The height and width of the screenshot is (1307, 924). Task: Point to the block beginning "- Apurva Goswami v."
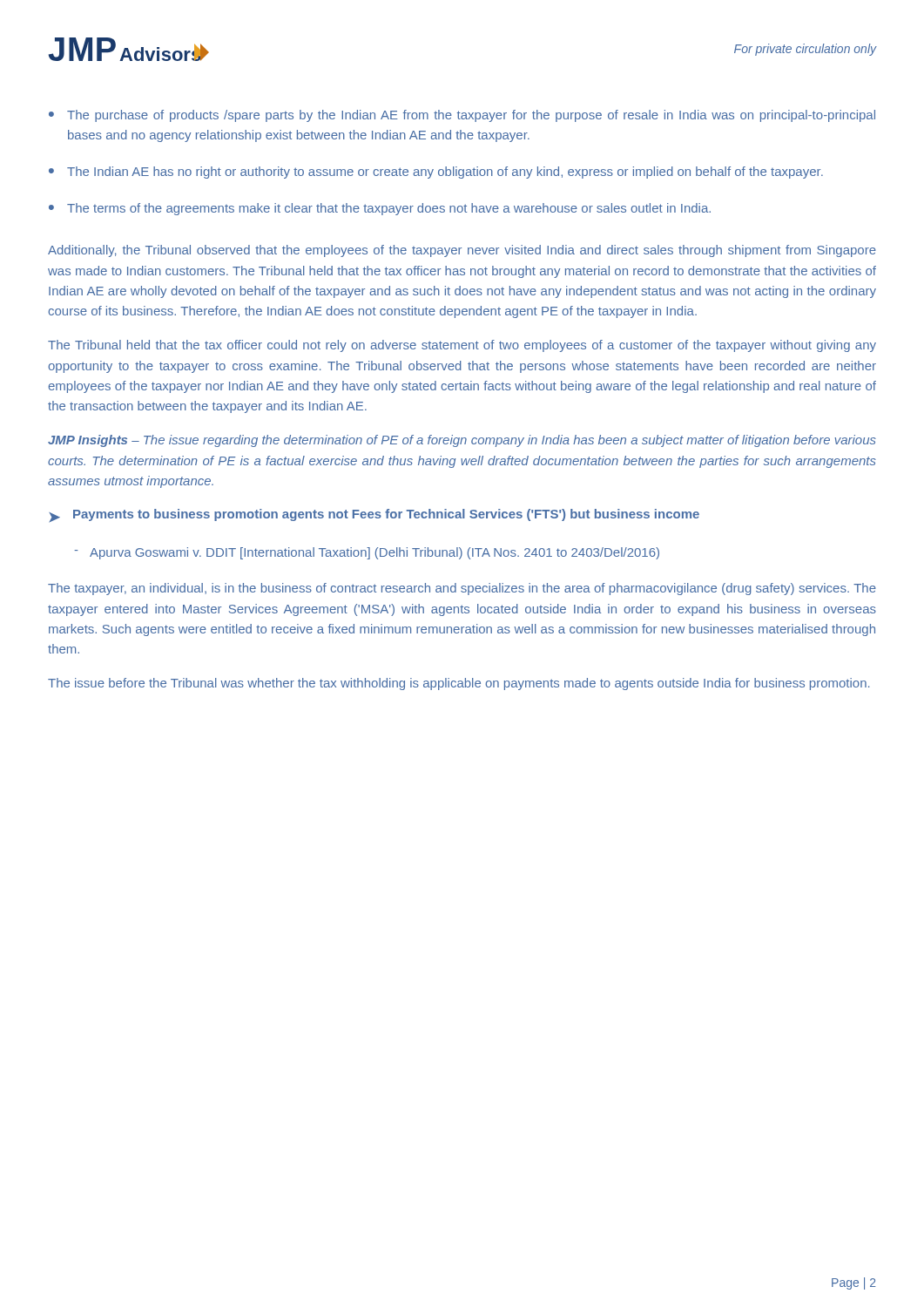pyautogui.click(x=475, y=552)
